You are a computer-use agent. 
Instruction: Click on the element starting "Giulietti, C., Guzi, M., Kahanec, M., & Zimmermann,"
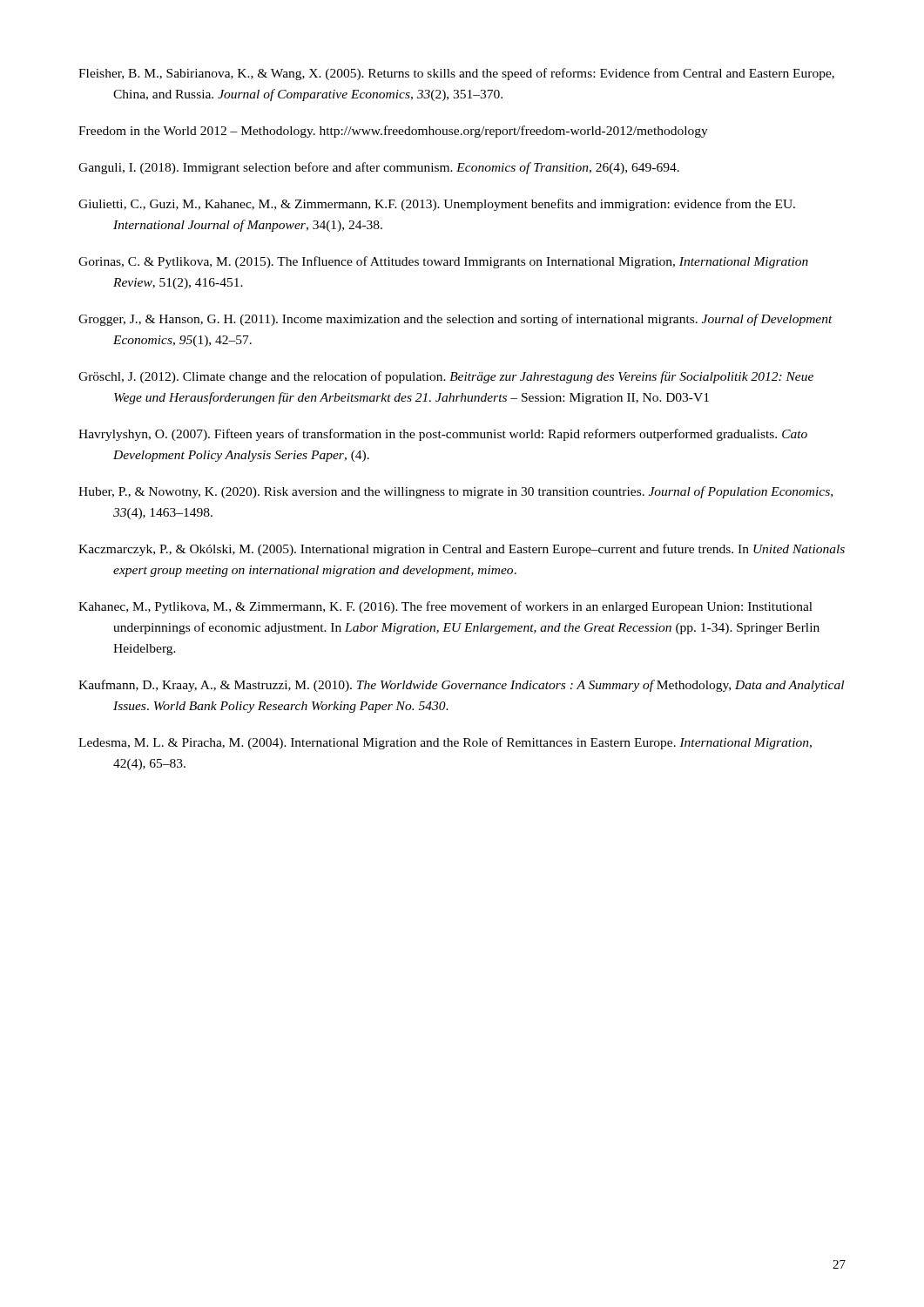[x=437, y=214]
